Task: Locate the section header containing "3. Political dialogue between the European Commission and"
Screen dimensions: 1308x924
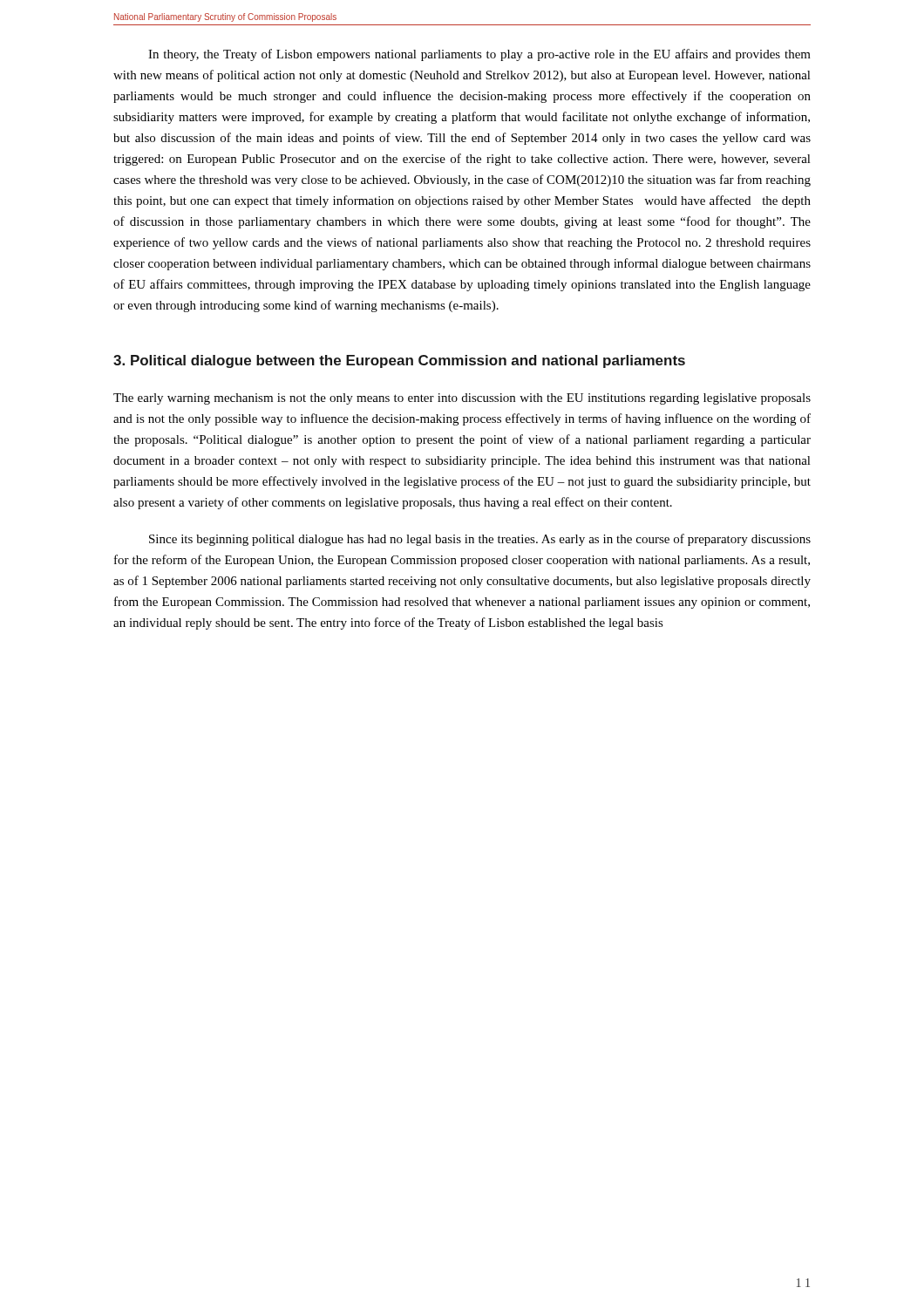Action: click(399, 361)
